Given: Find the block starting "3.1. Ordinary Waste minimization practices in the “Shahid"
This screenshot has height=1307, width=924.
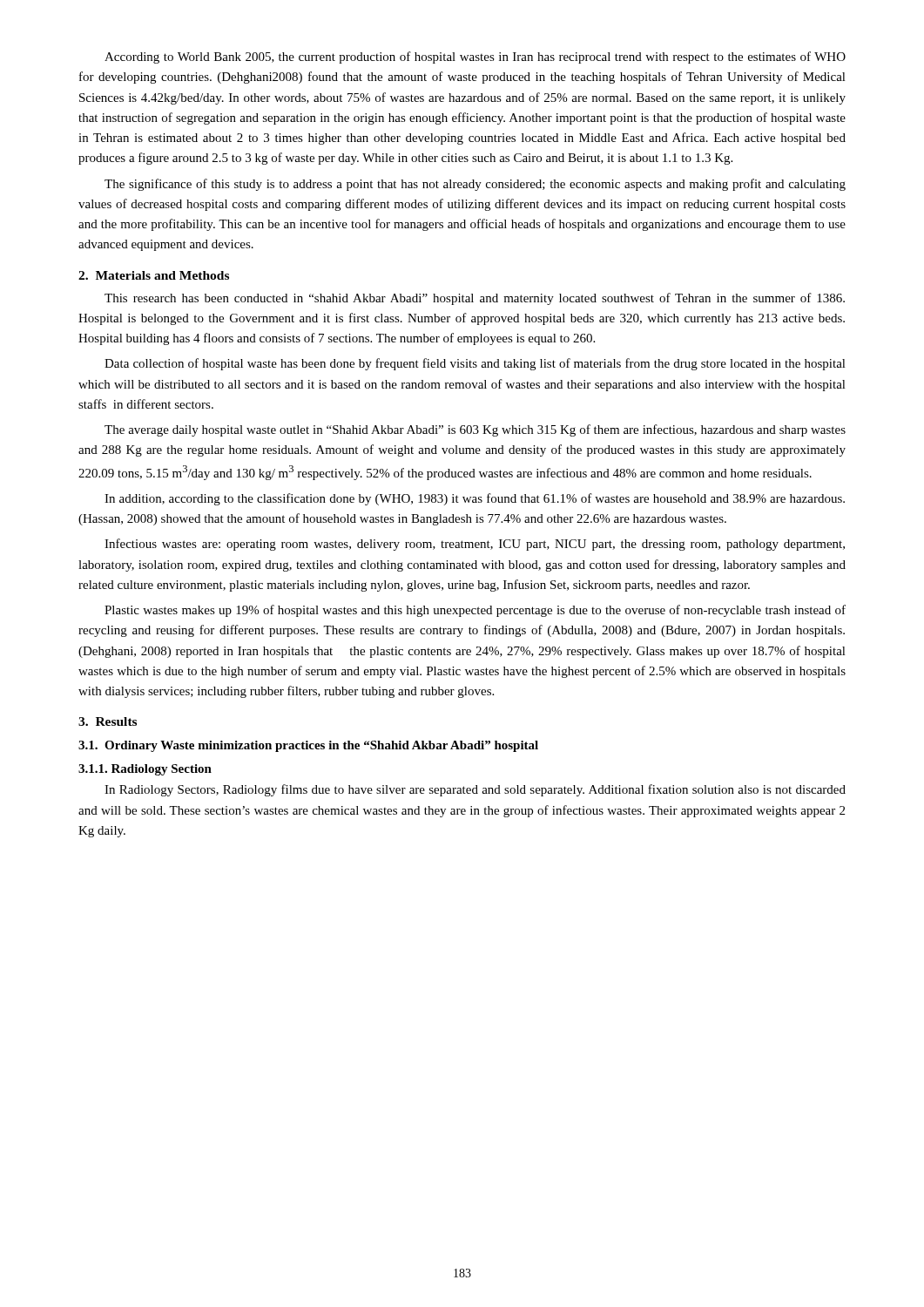Looking at the screenshot, I should [308, 745].
